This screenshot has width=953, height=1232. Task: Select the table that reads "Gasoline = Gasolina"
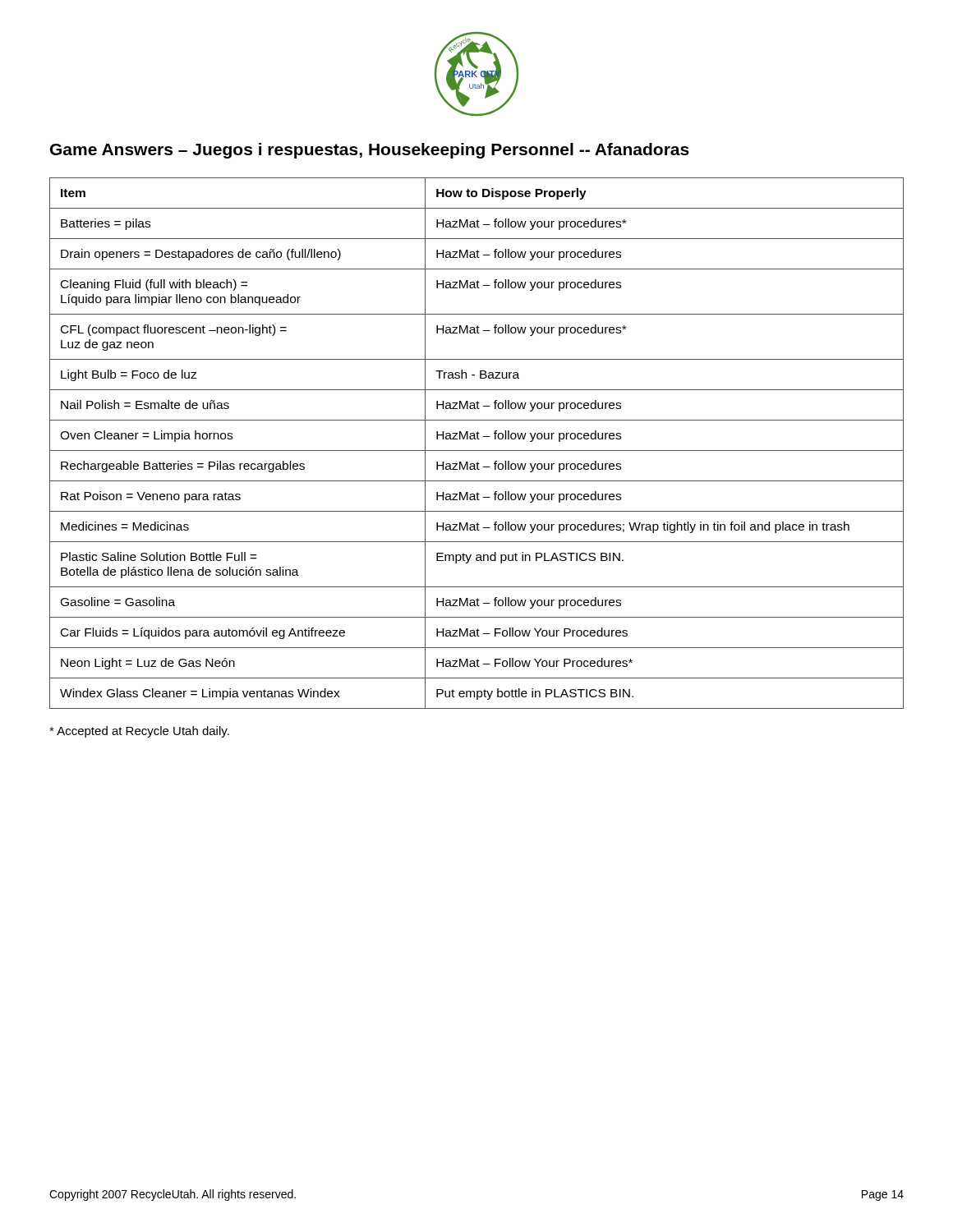pyautogui.click(x=476, y=443)
